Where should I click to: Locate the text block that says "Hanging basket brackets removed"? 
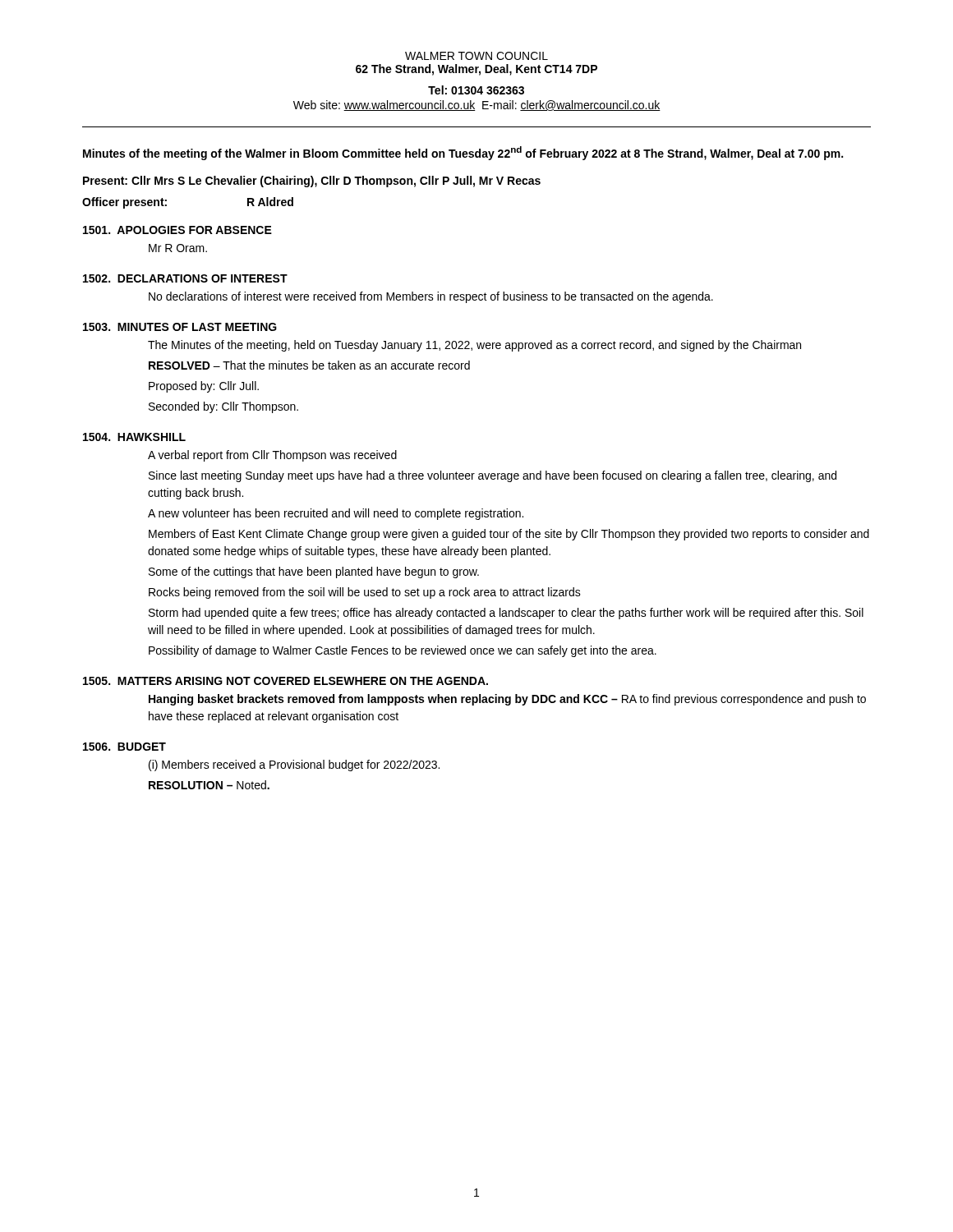[509, 708]
